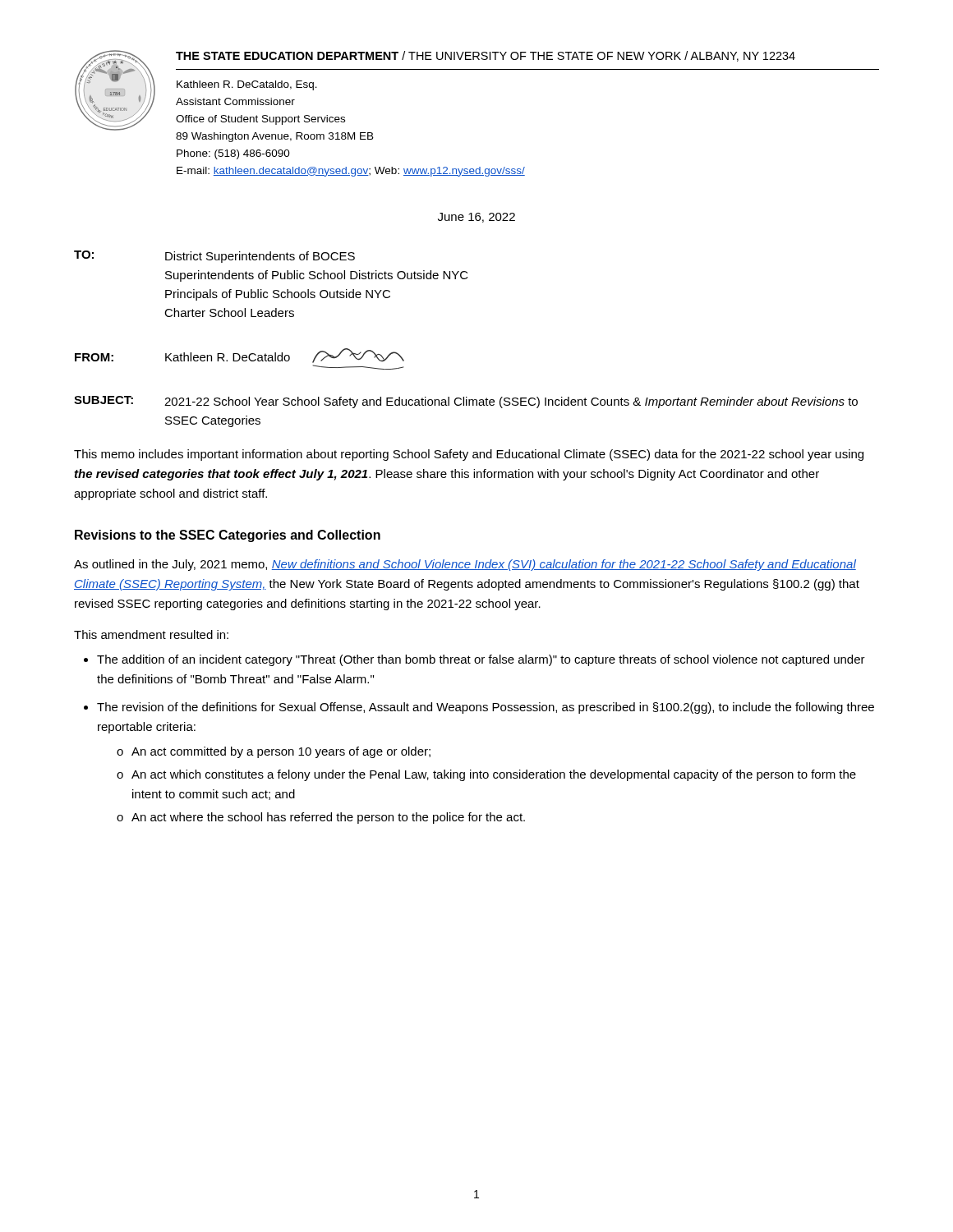The height and width of the screenshot is (1232, 953).
Task: Click on the passage starting "An act which constitutes a"
Action: point(494,784)
